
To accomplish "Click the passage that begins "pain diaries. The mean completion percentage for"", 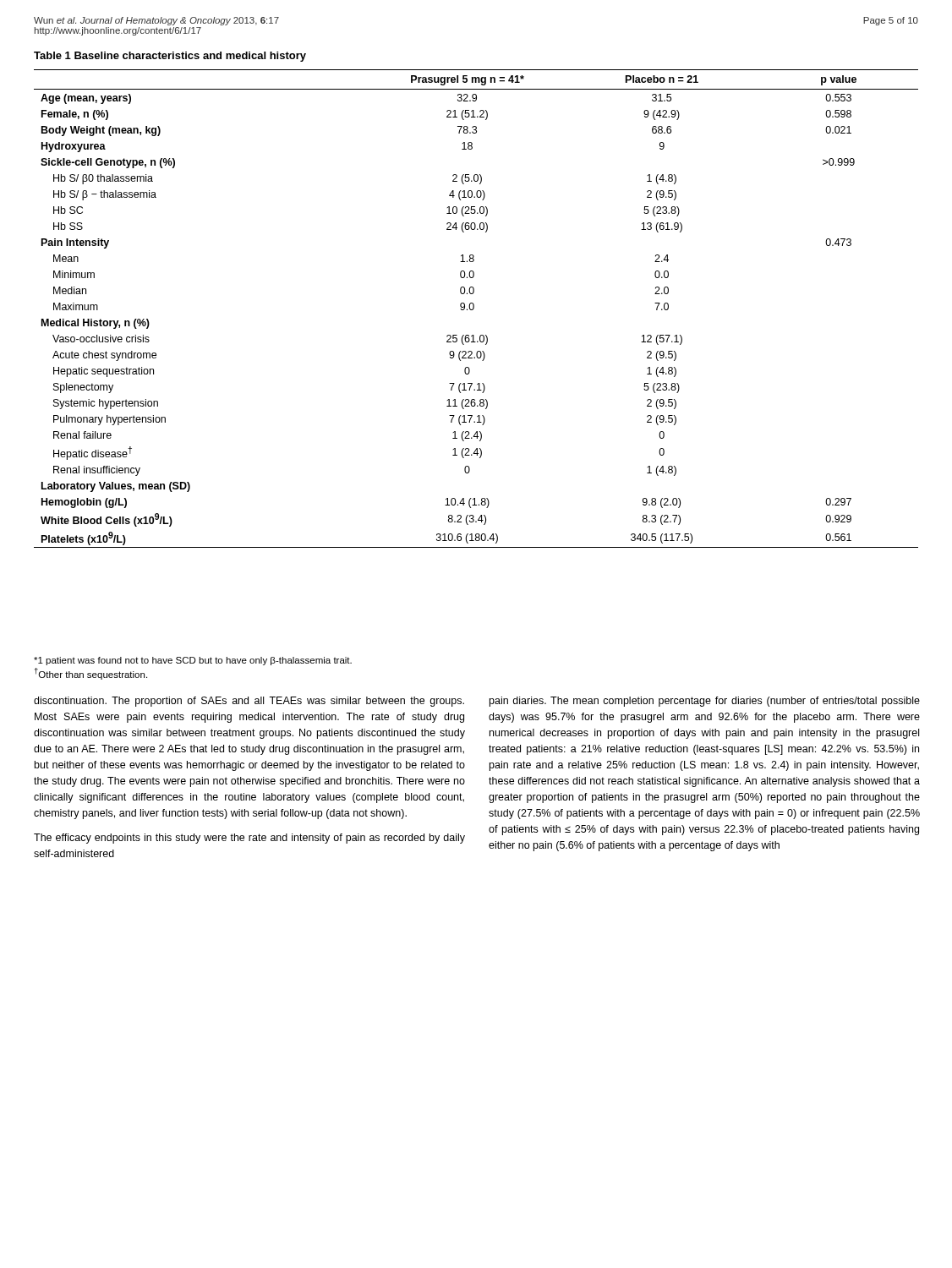I will [704, 773].
